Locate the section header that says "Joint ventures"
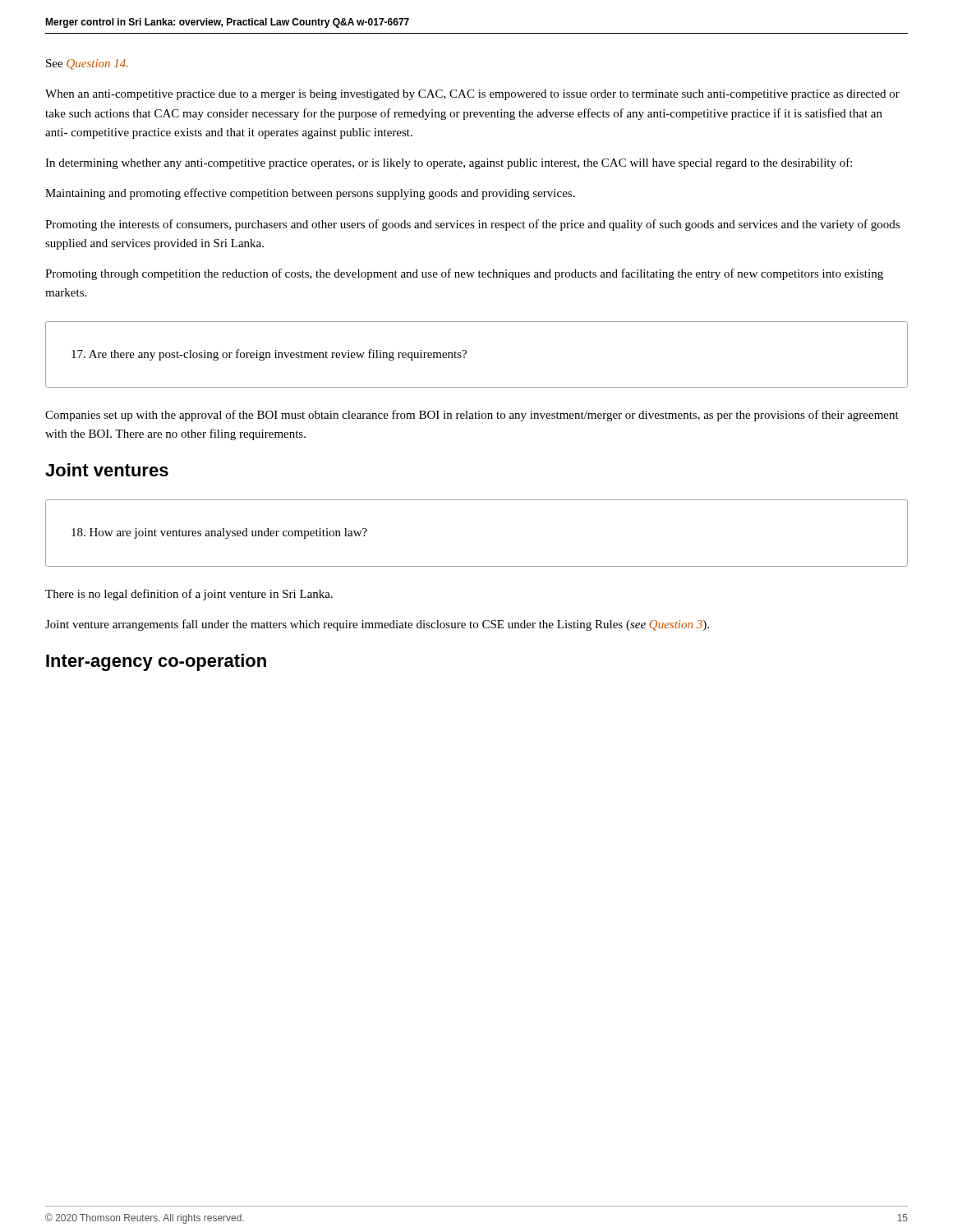 click(x=107, y=470)
